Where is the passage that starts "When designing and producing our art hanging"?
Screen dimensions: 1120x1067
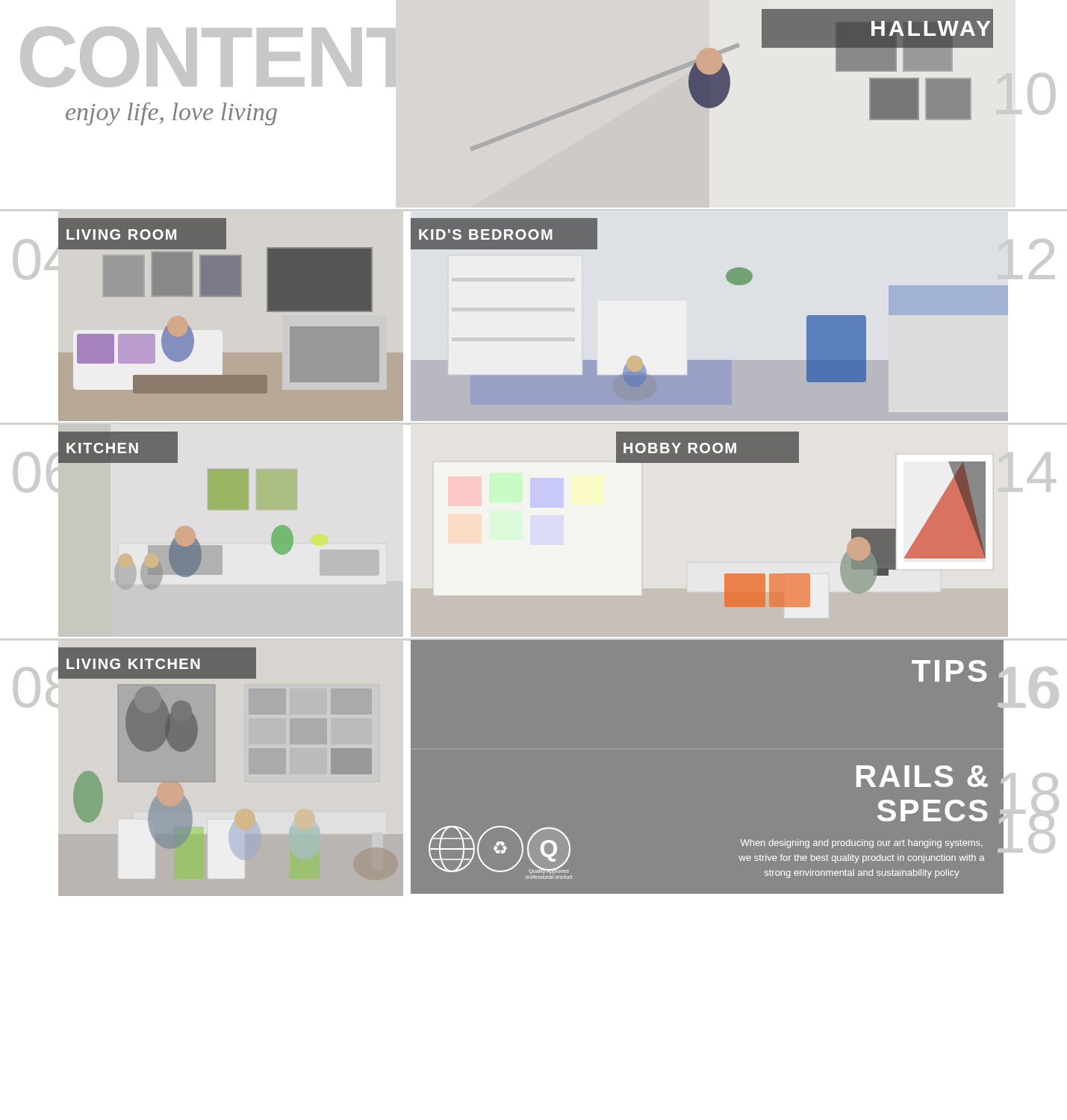pyautogui.click(x=862, y=857)
